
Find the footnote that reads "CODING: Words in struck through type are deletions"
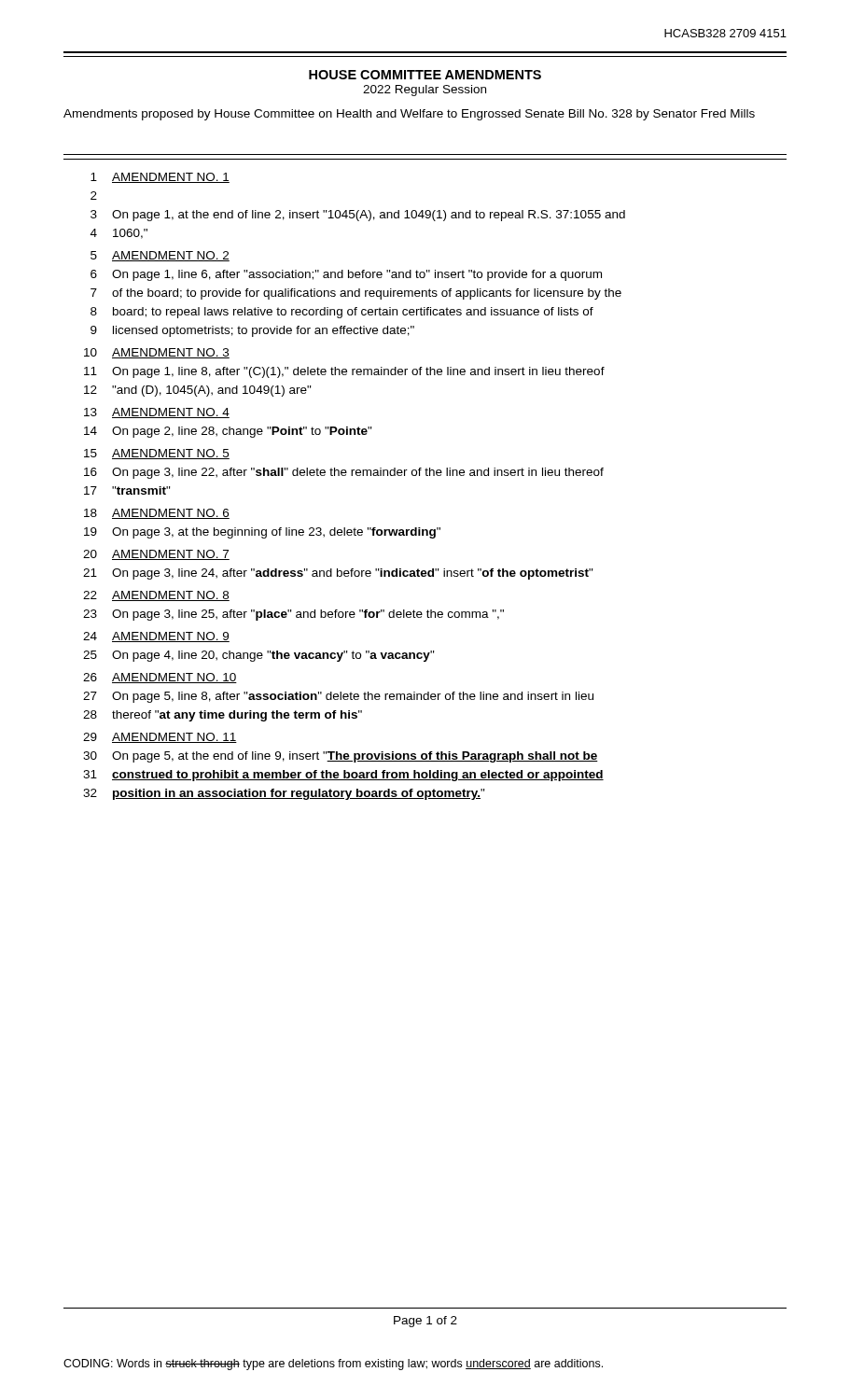tap(334, 1363)
